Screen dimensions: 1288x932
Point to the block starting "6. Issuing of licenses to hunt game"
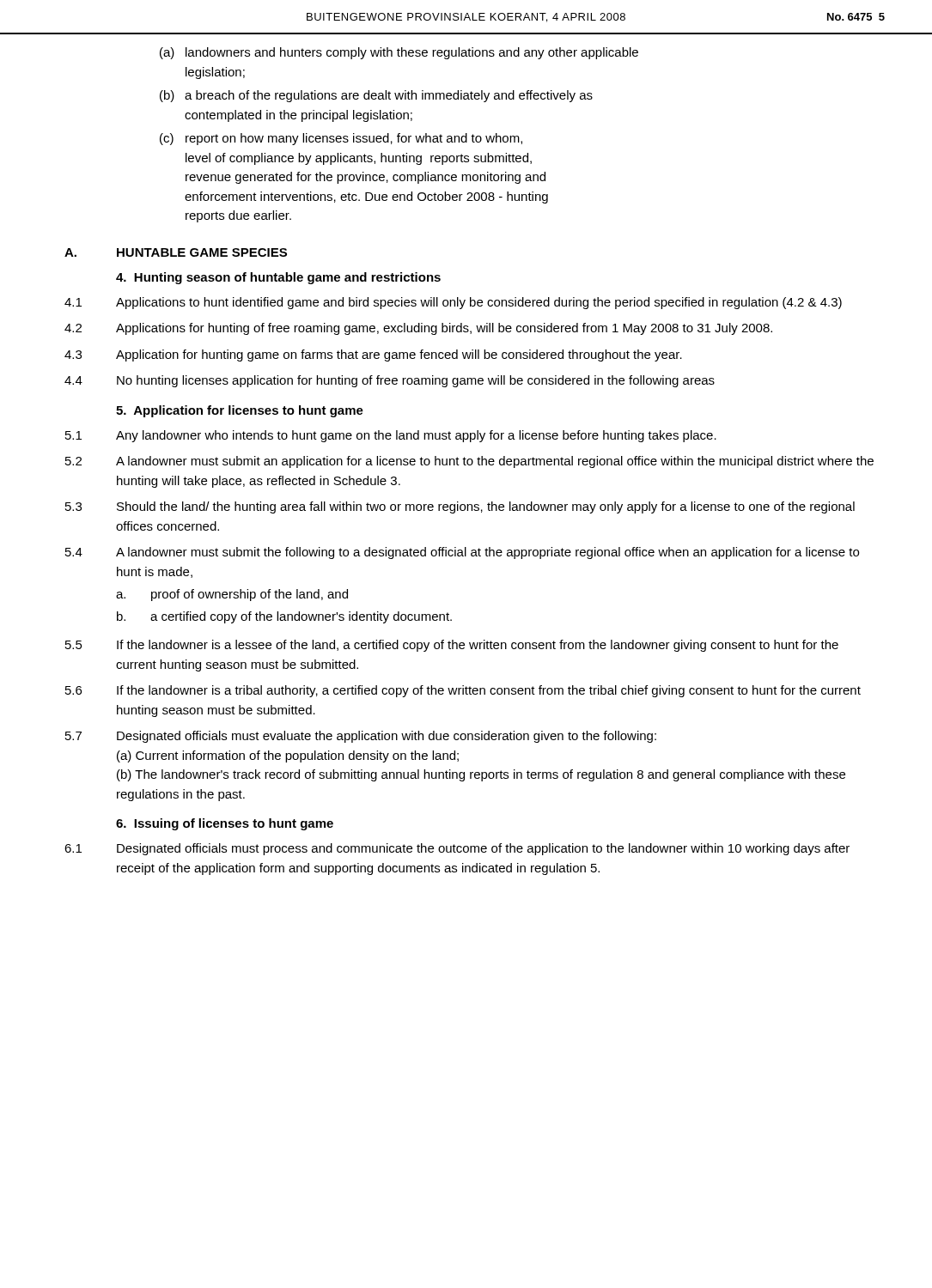(x=225, y=823)
